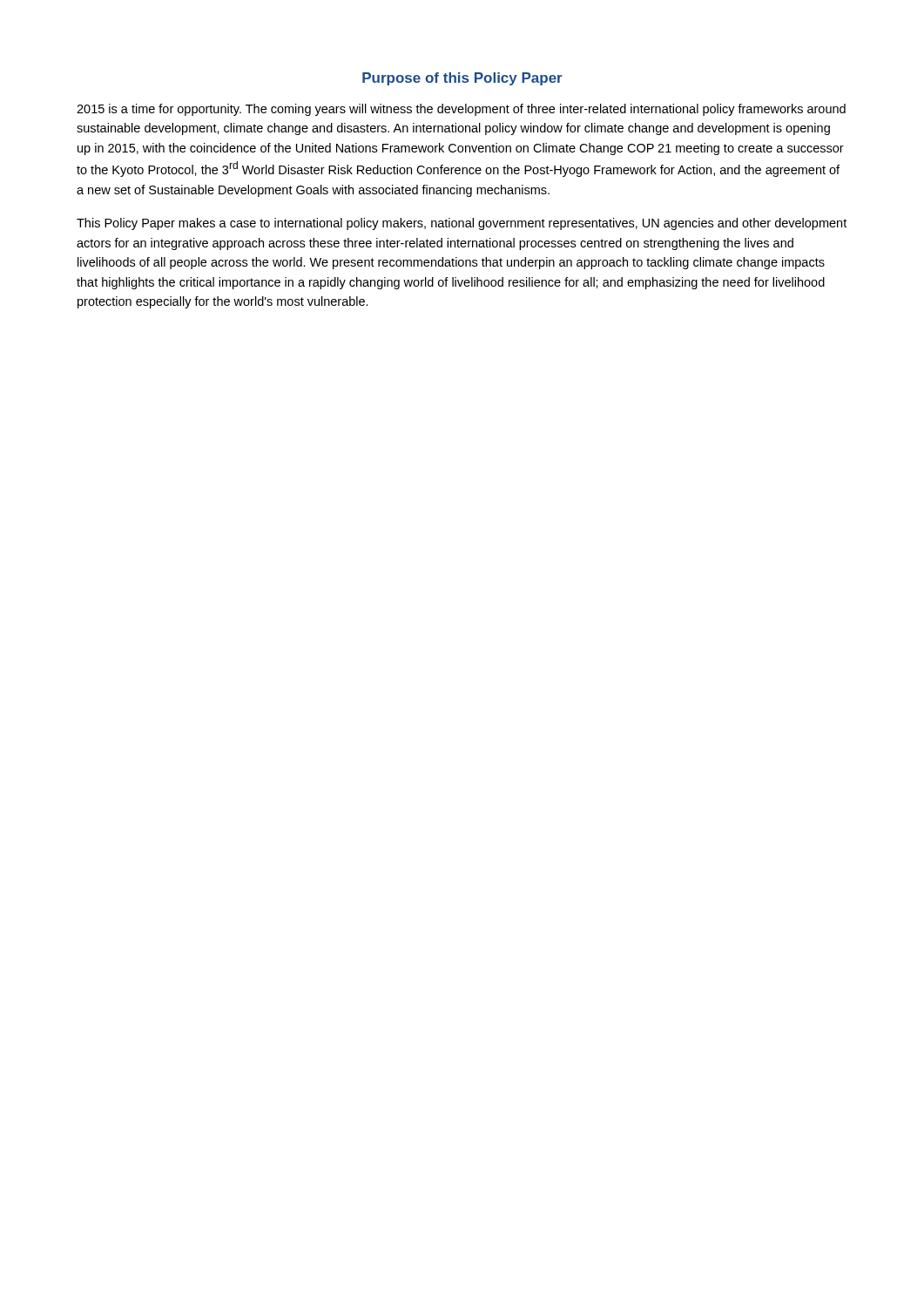Viewport: 924px width, 1307px height.
Task: Point to the text starting "Purpose of this Policy"
Action: (x=462, y=78)
